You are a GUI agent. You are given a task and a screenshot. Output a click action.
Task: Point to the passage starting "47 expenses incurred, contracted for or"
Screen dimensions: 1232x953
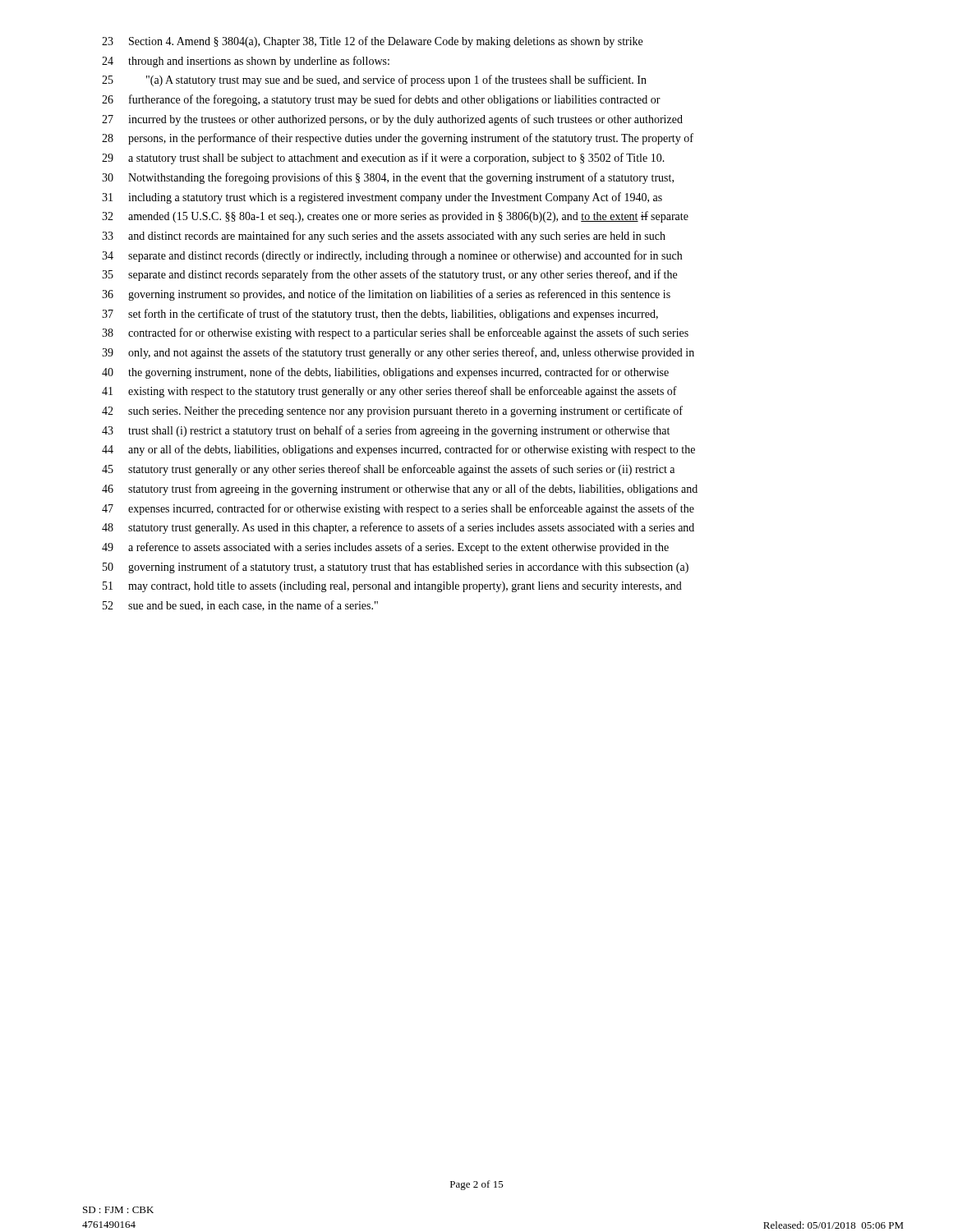(x=493, y=509)
